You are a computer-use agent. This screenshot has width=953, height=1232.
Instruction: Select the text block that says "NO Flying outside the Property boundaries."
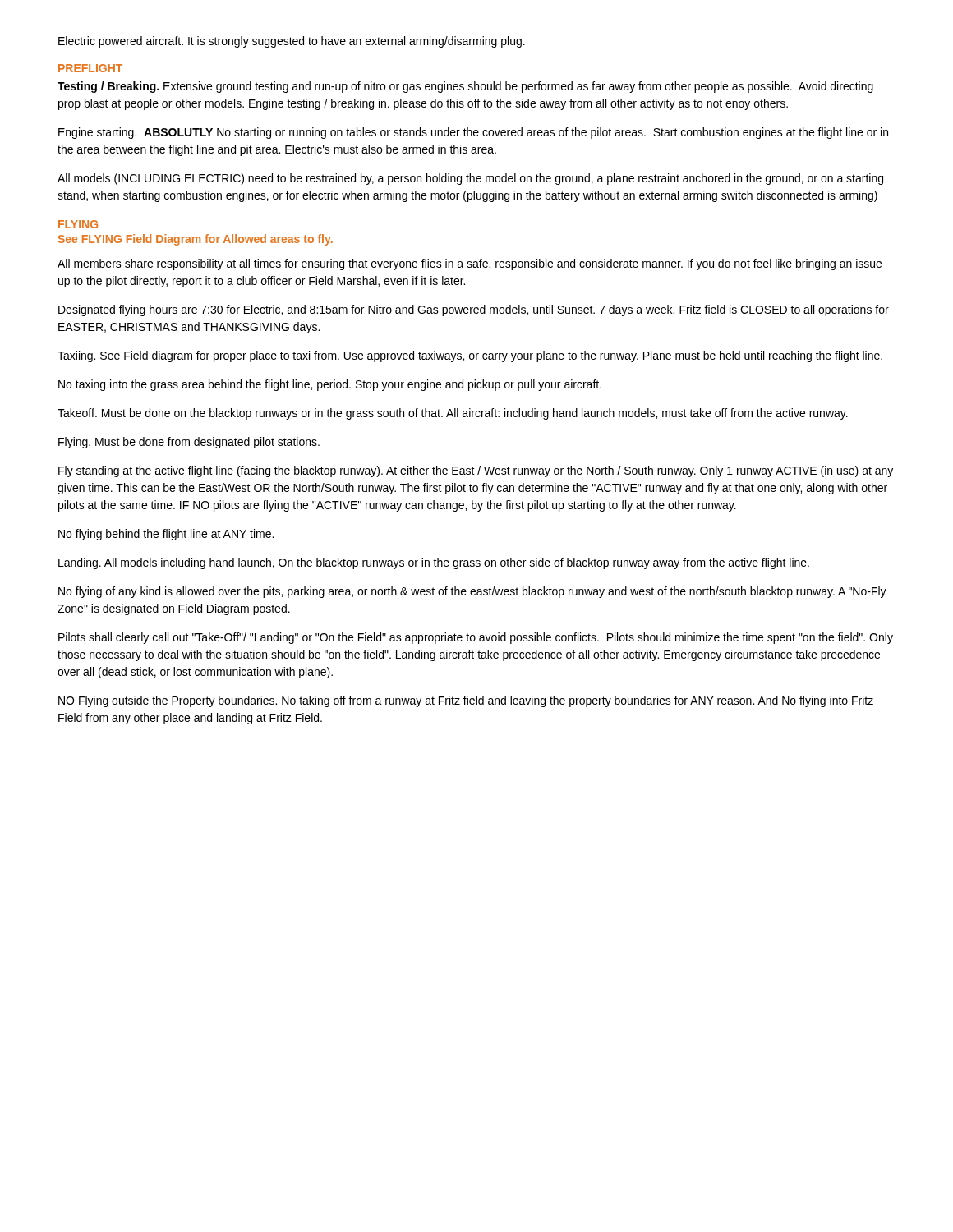(465, 709)
